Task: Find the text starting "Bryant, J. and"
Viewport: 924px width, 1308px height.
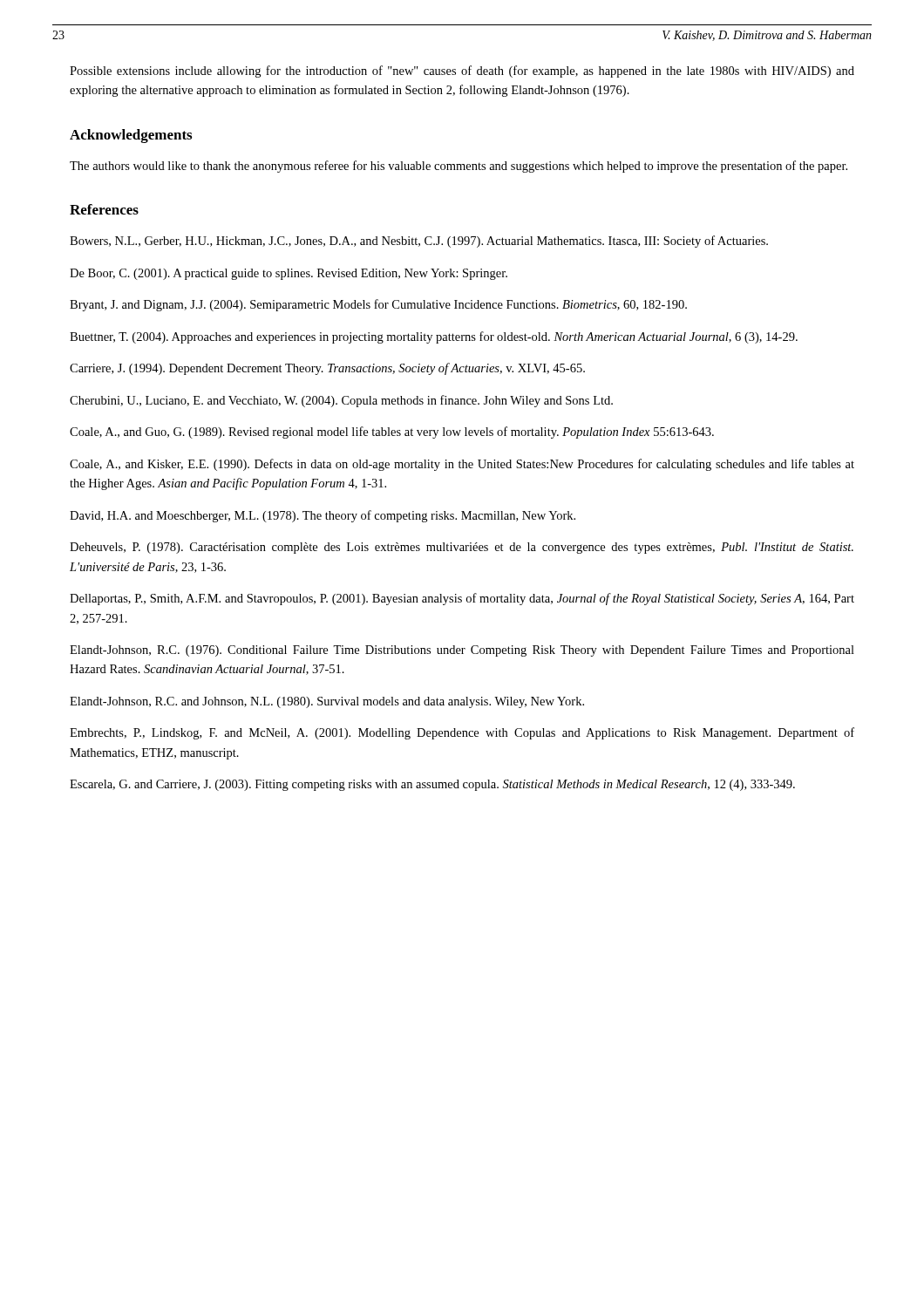Action: [x=379, y=305]
